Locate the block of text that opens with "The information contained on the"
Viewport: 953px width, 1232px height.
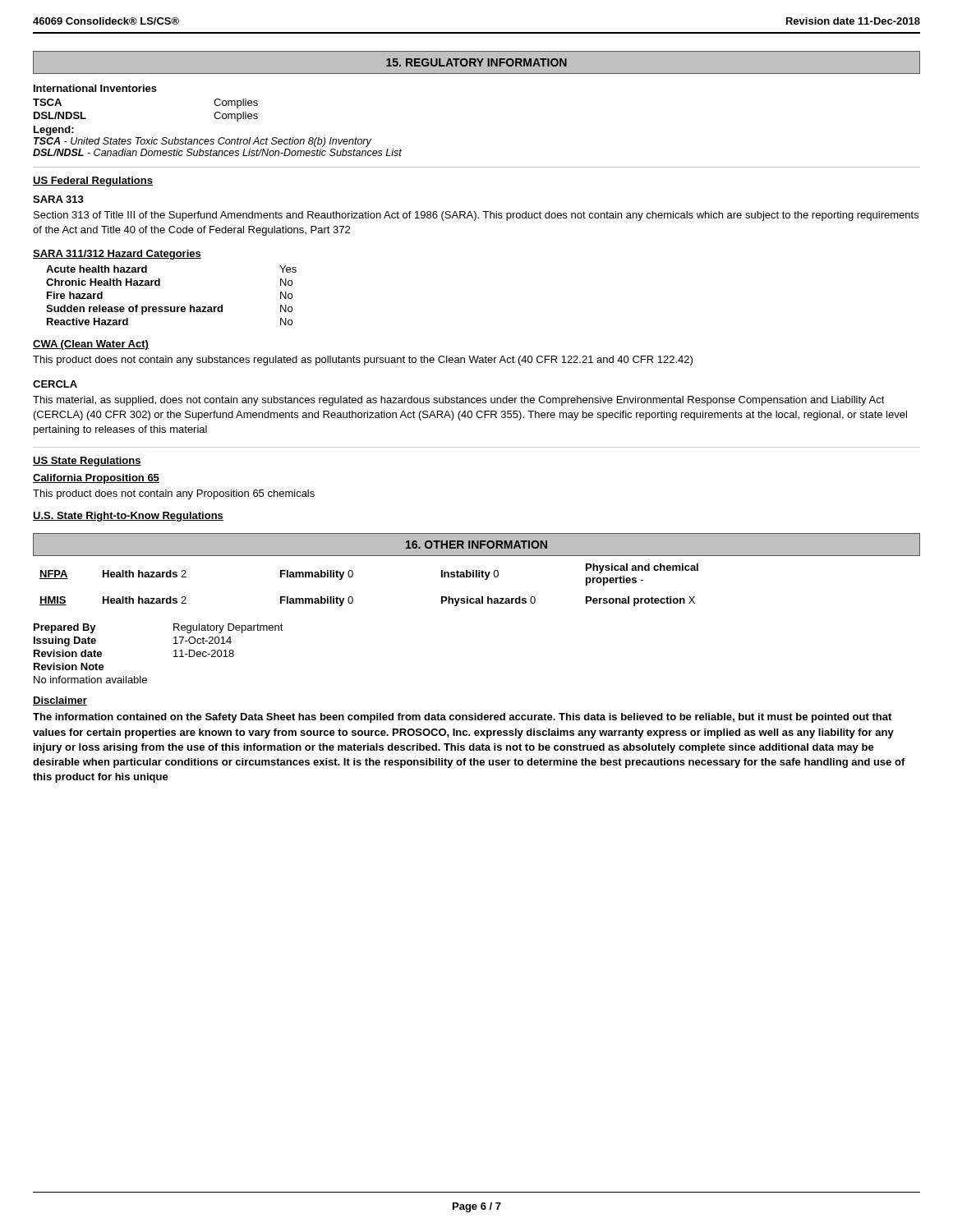pyautogui.click(x=469, y=747)
